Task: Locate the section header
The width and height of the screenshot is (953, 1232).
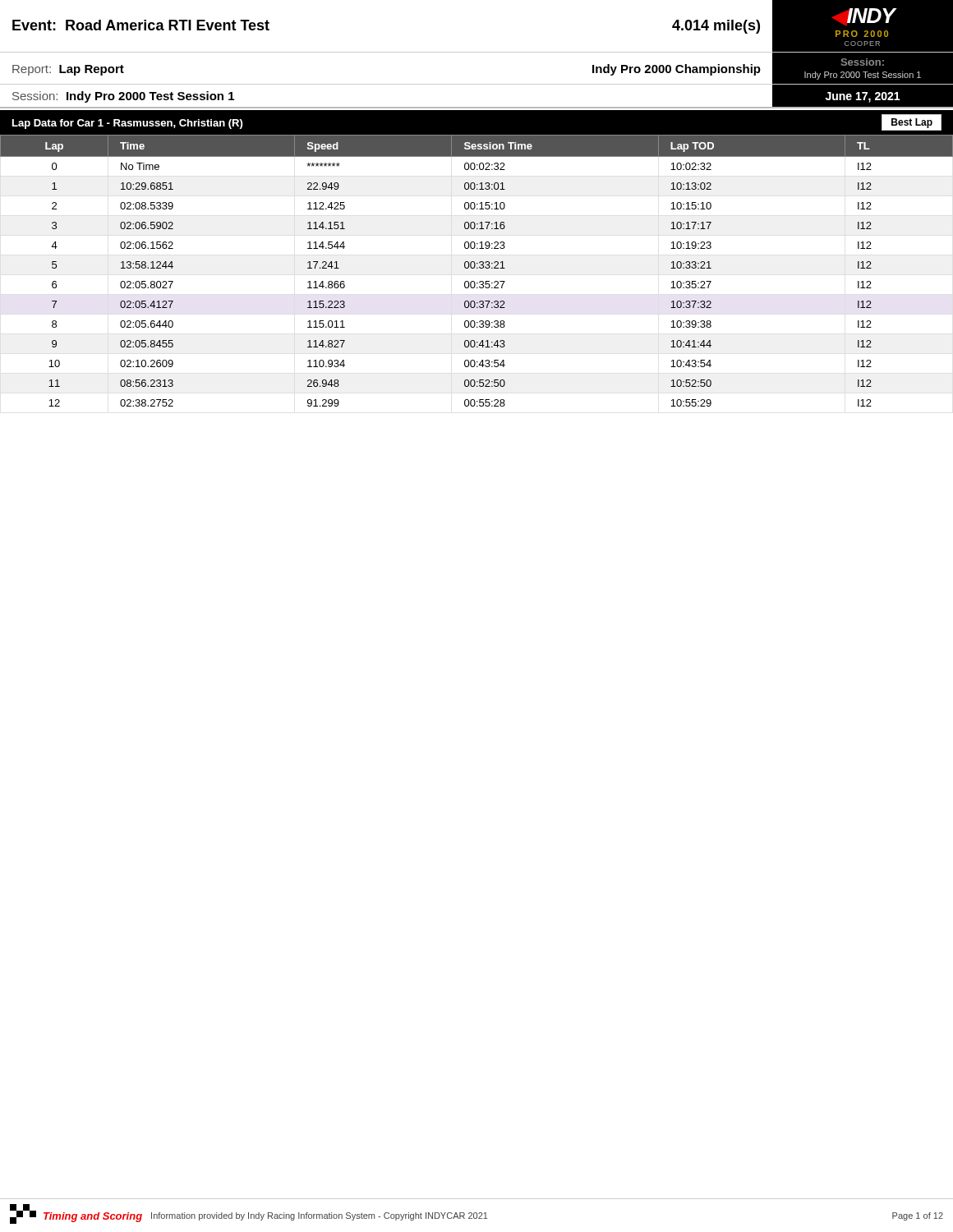Action: pos(476,123)
